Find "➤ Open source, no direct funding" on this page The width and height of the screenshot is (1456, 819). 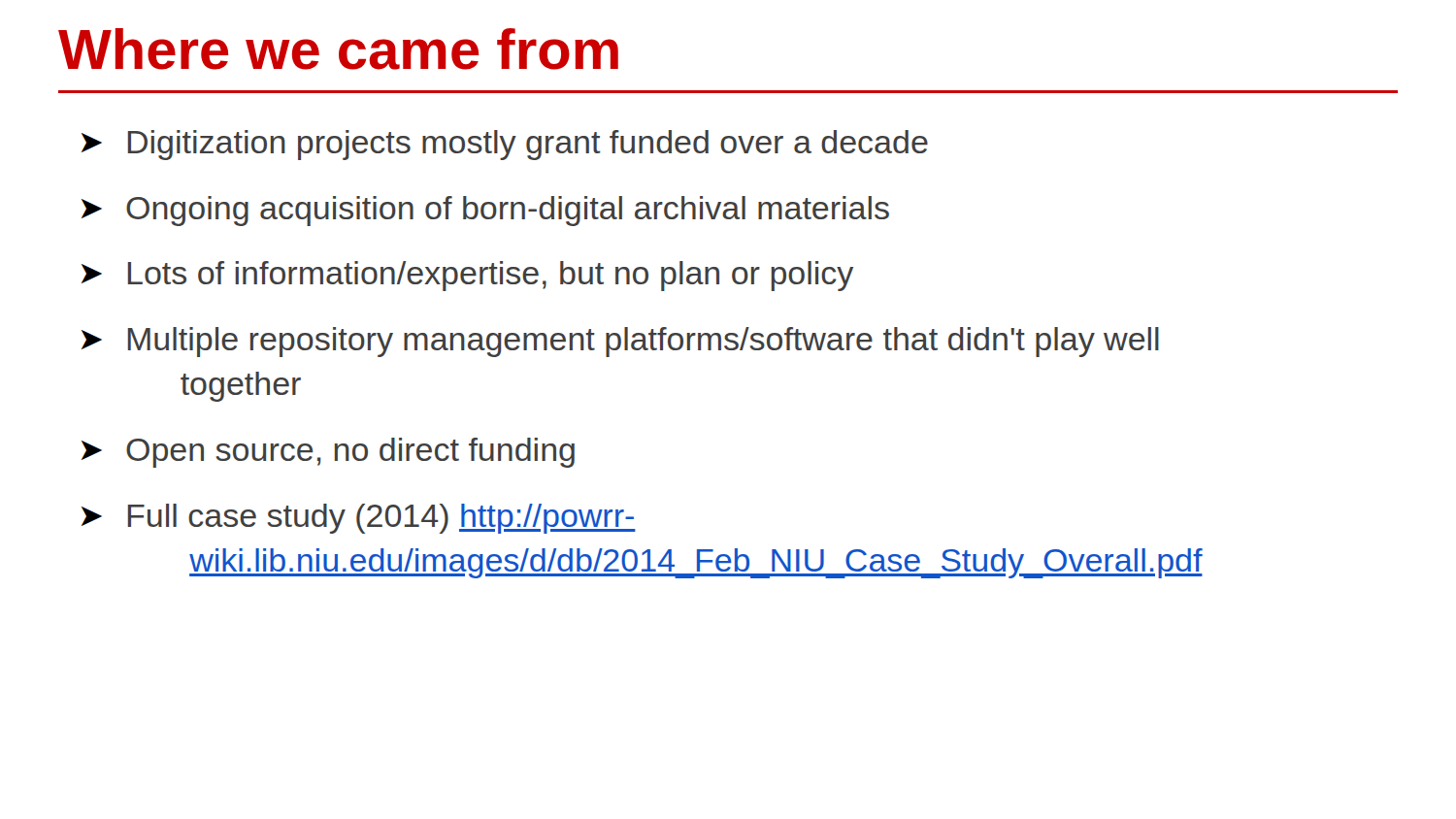click(327, 450)
